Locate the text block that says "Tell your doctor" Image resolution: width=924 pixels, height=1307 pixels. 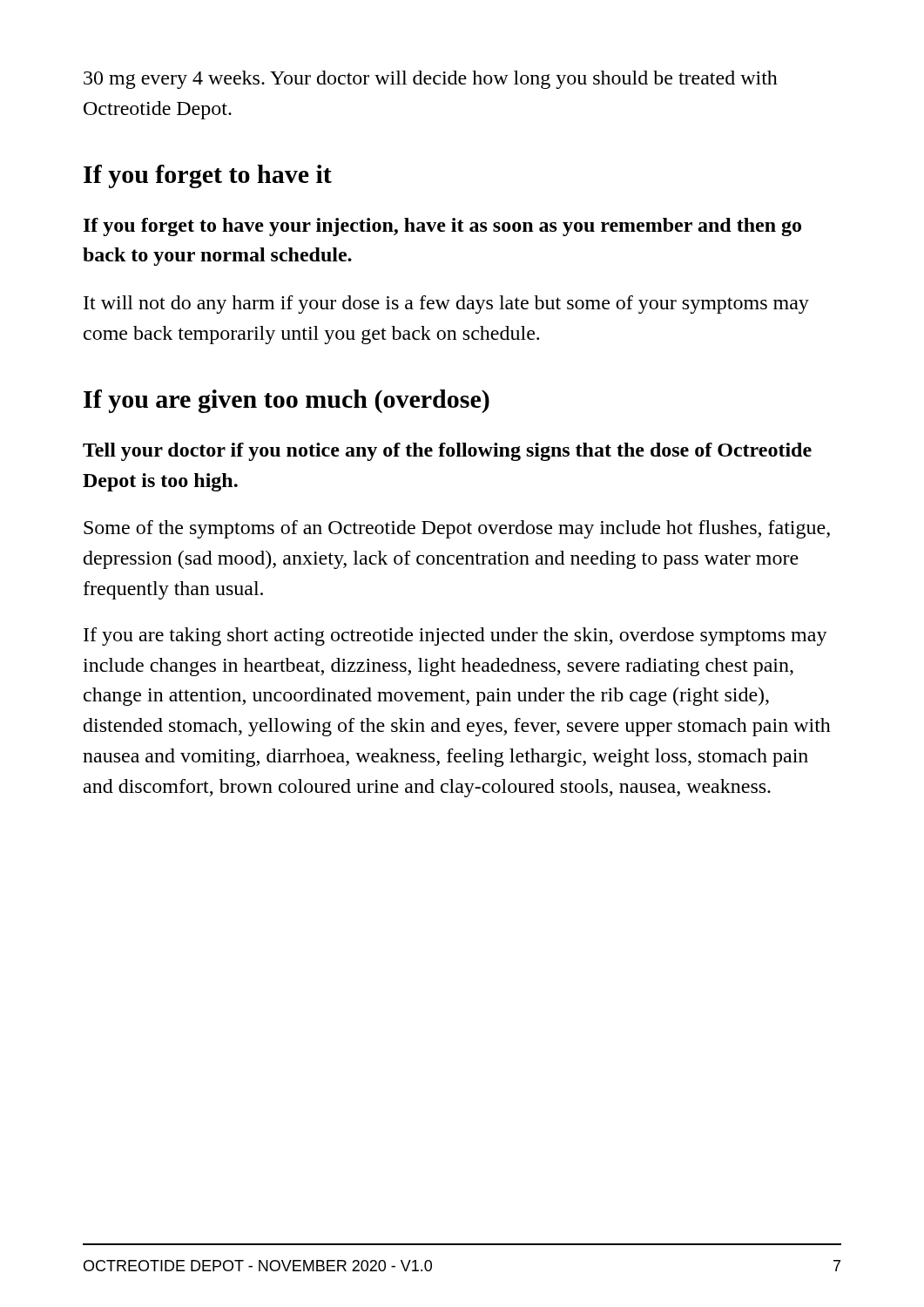(x=447, y=465)
